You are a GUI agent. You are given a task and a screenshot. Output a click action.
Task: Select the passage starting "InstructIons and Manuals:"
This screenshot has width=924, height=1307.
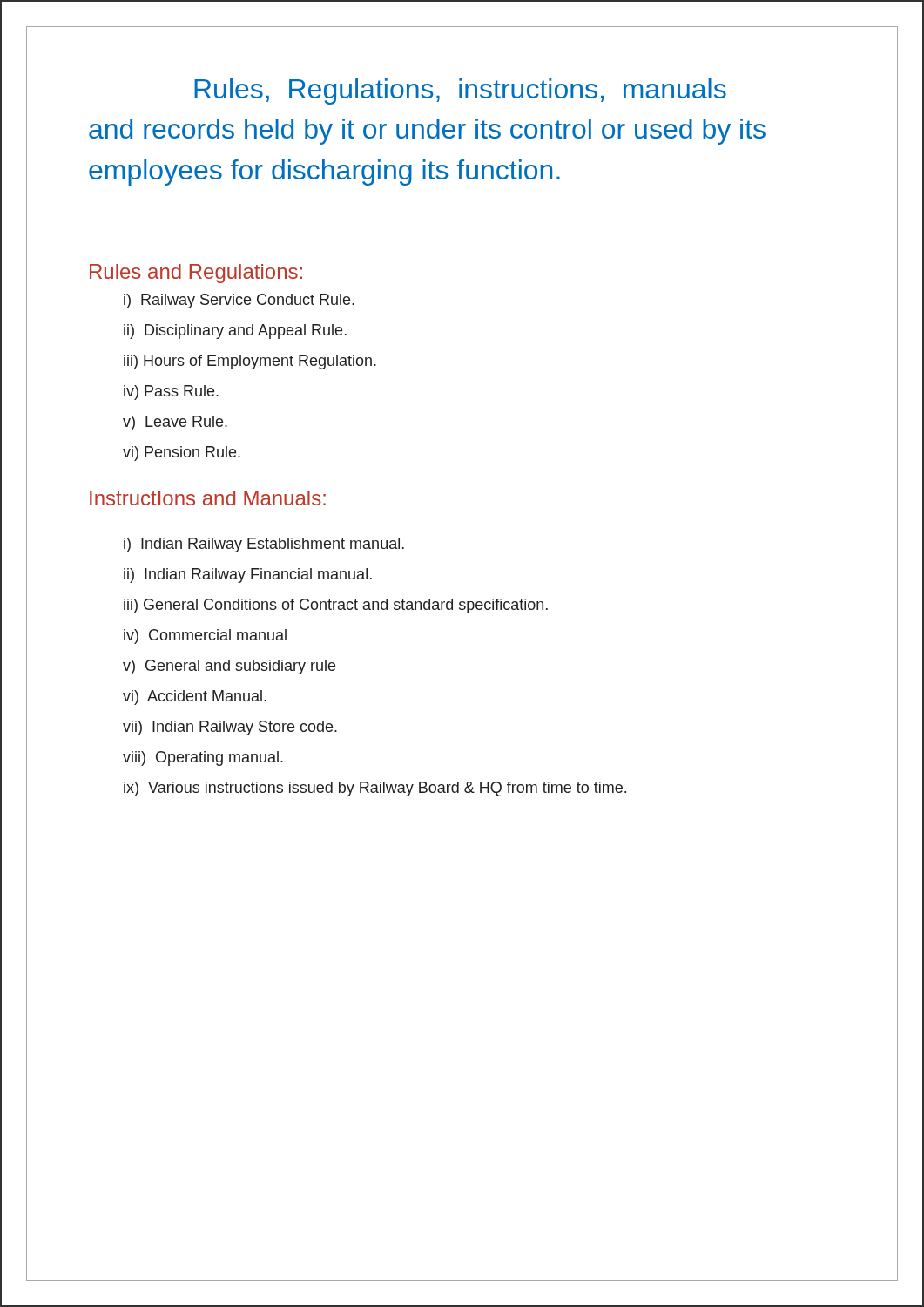[208, 498]
